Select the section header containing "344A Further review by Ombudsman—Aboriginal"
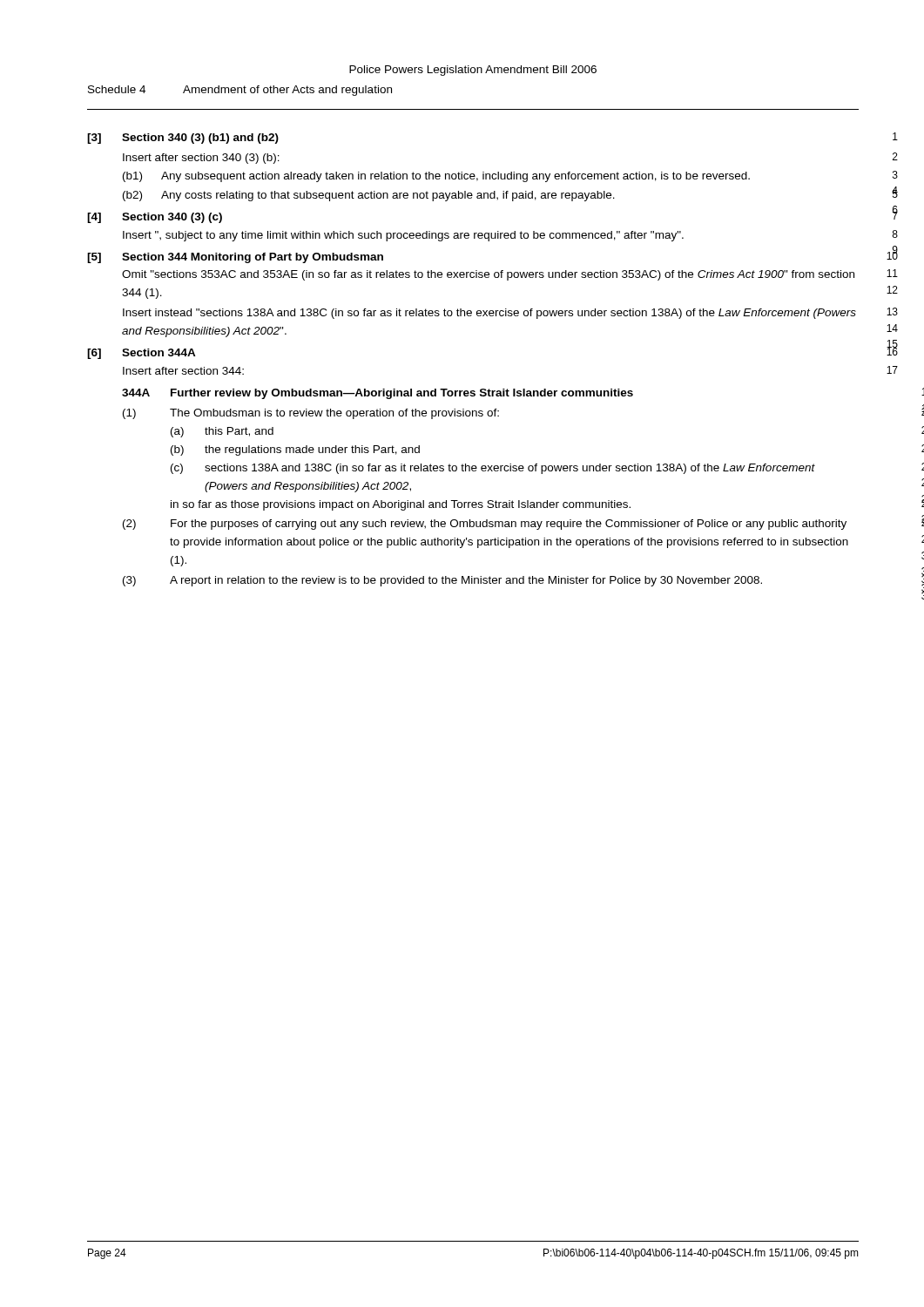This screenshot has width=924, height=1307. pos(490,393)
